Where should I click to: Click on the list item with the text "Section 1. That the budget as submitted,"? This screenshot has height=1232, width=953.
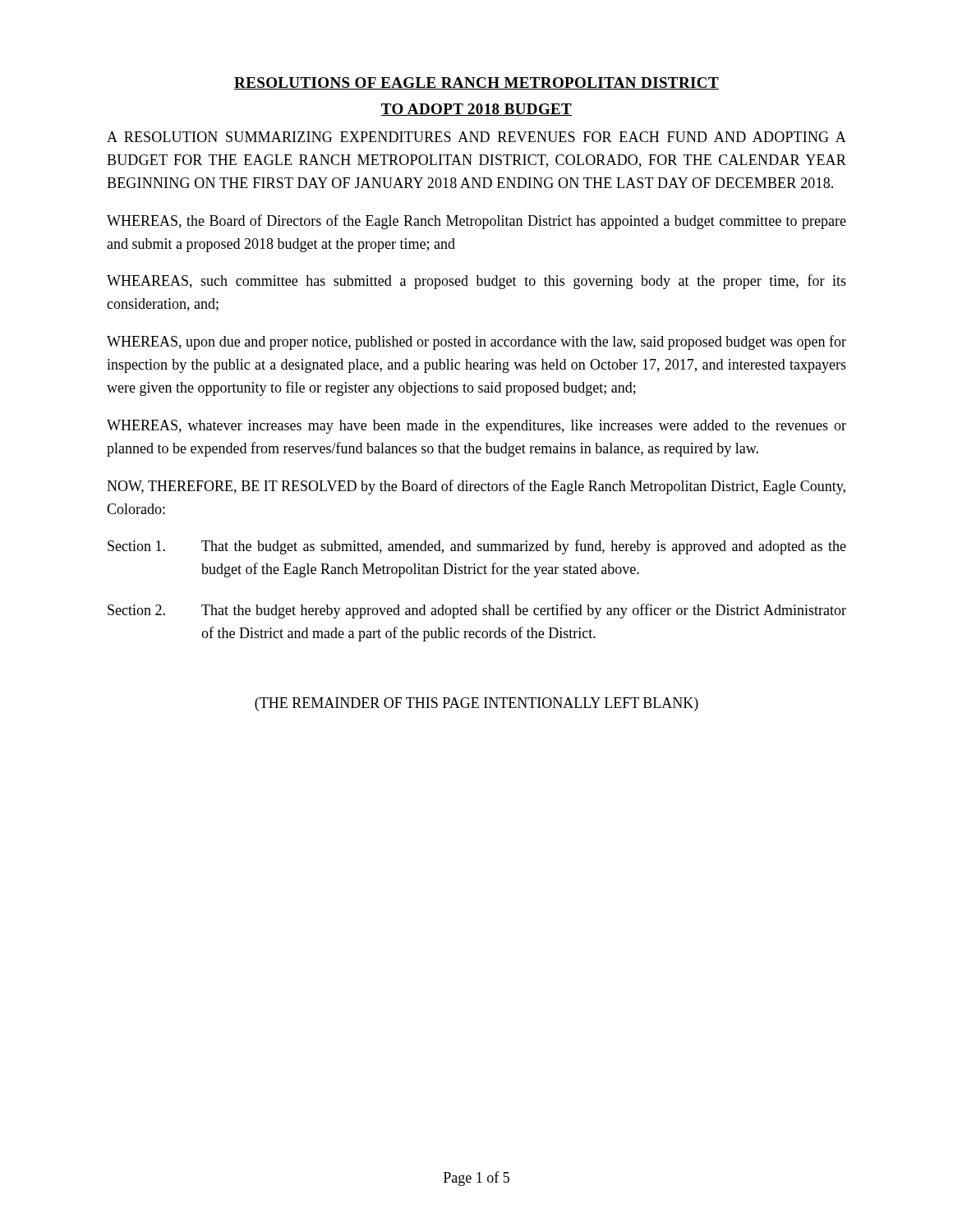(x=476, y=559)
